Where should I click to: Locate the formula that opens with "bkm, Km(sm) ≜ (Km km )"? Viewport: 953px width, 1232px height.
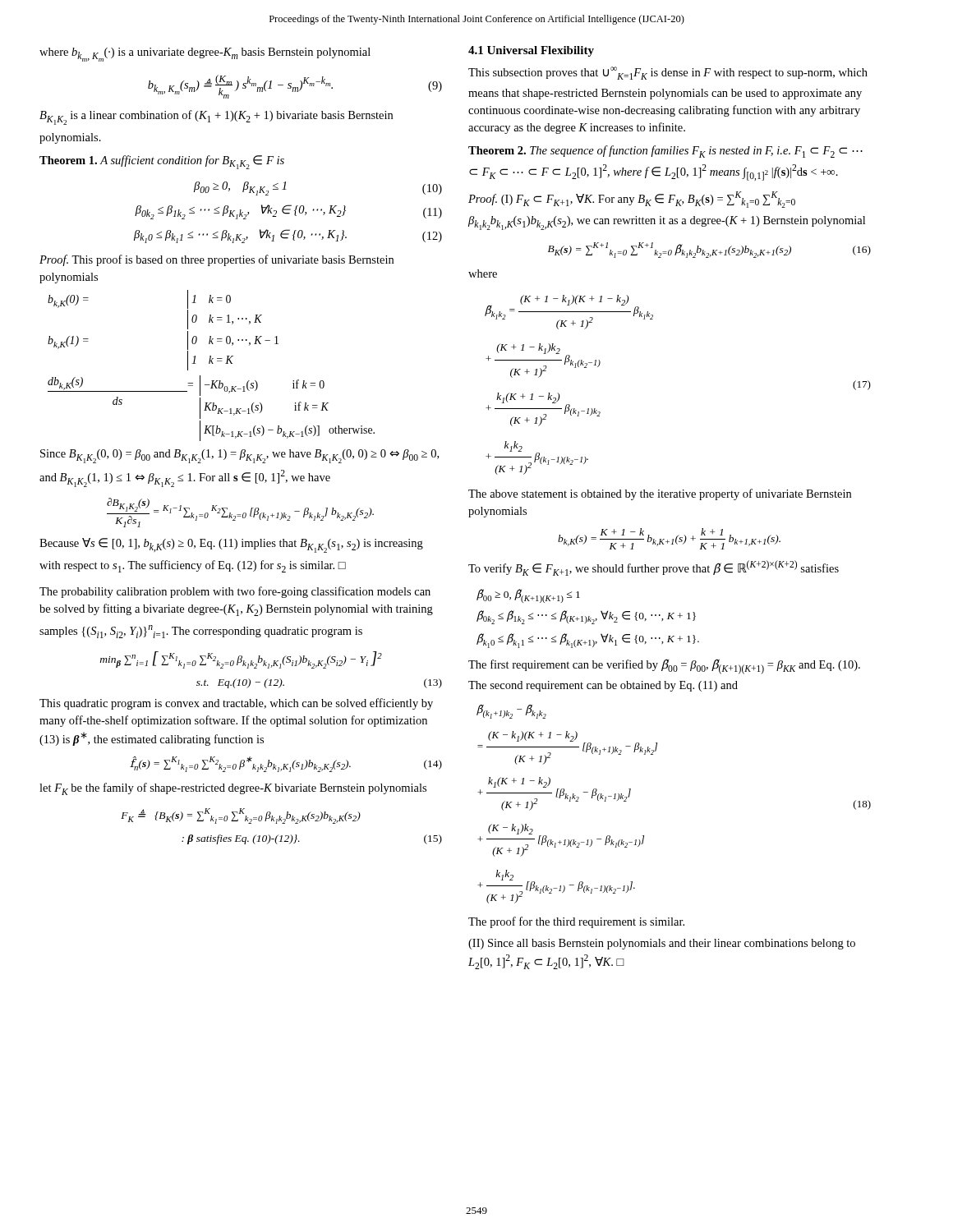[x=241, y=86]
